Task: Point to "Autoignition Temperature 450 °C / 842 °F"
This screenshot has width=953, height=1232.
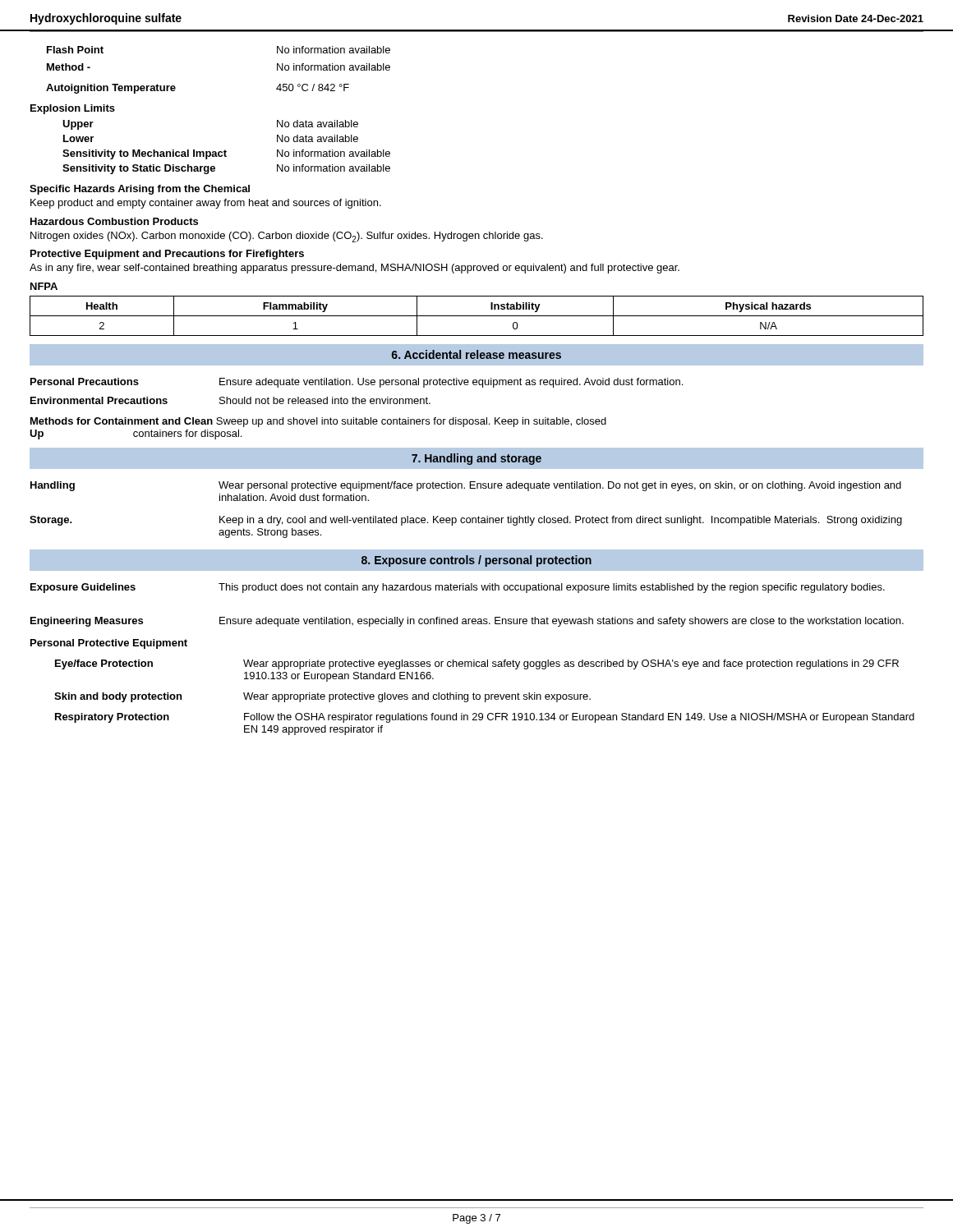Action: click(x=105, y=87)
